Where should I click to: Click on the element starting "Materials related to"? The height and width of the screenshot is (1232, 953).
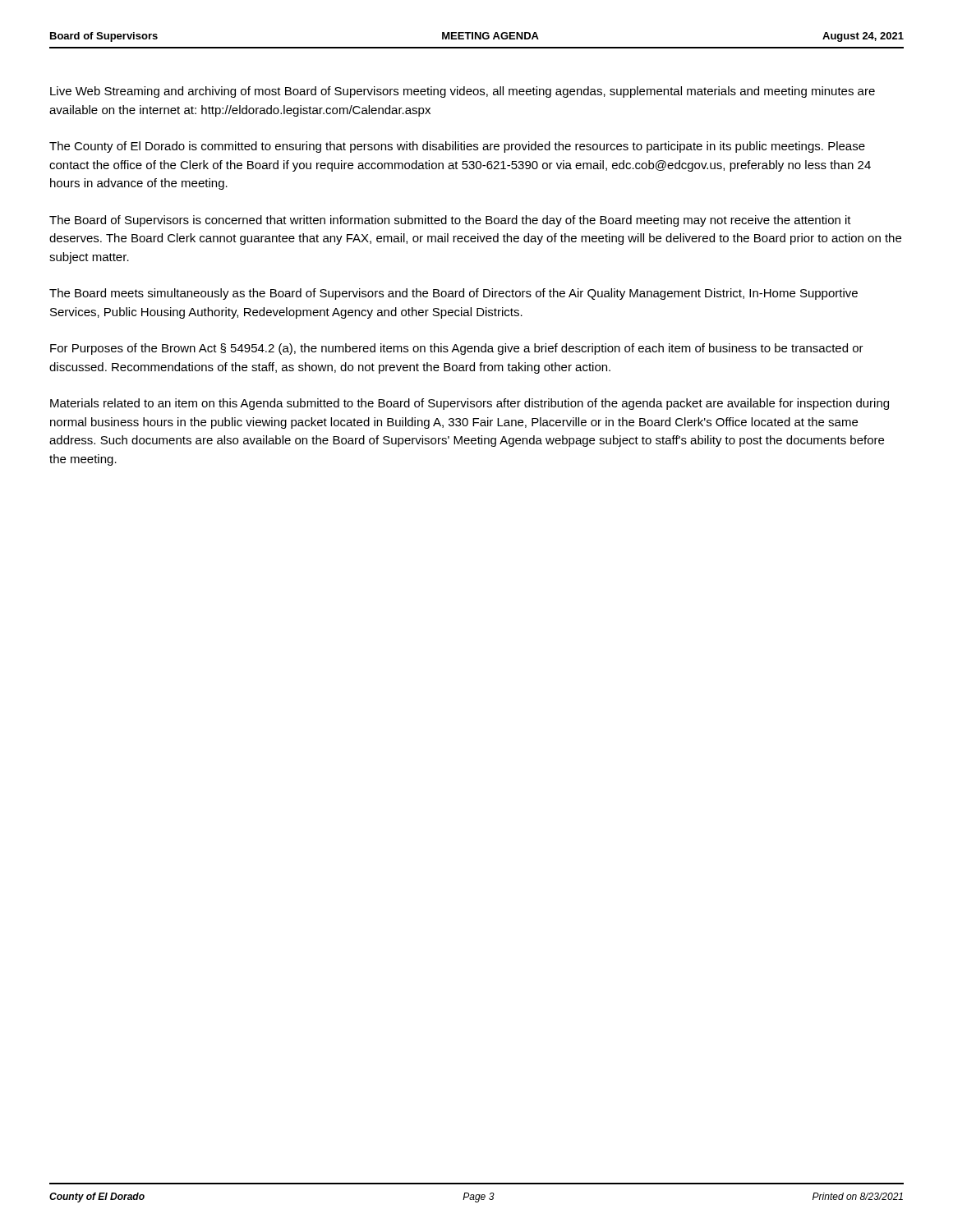(x=470, y=431)
